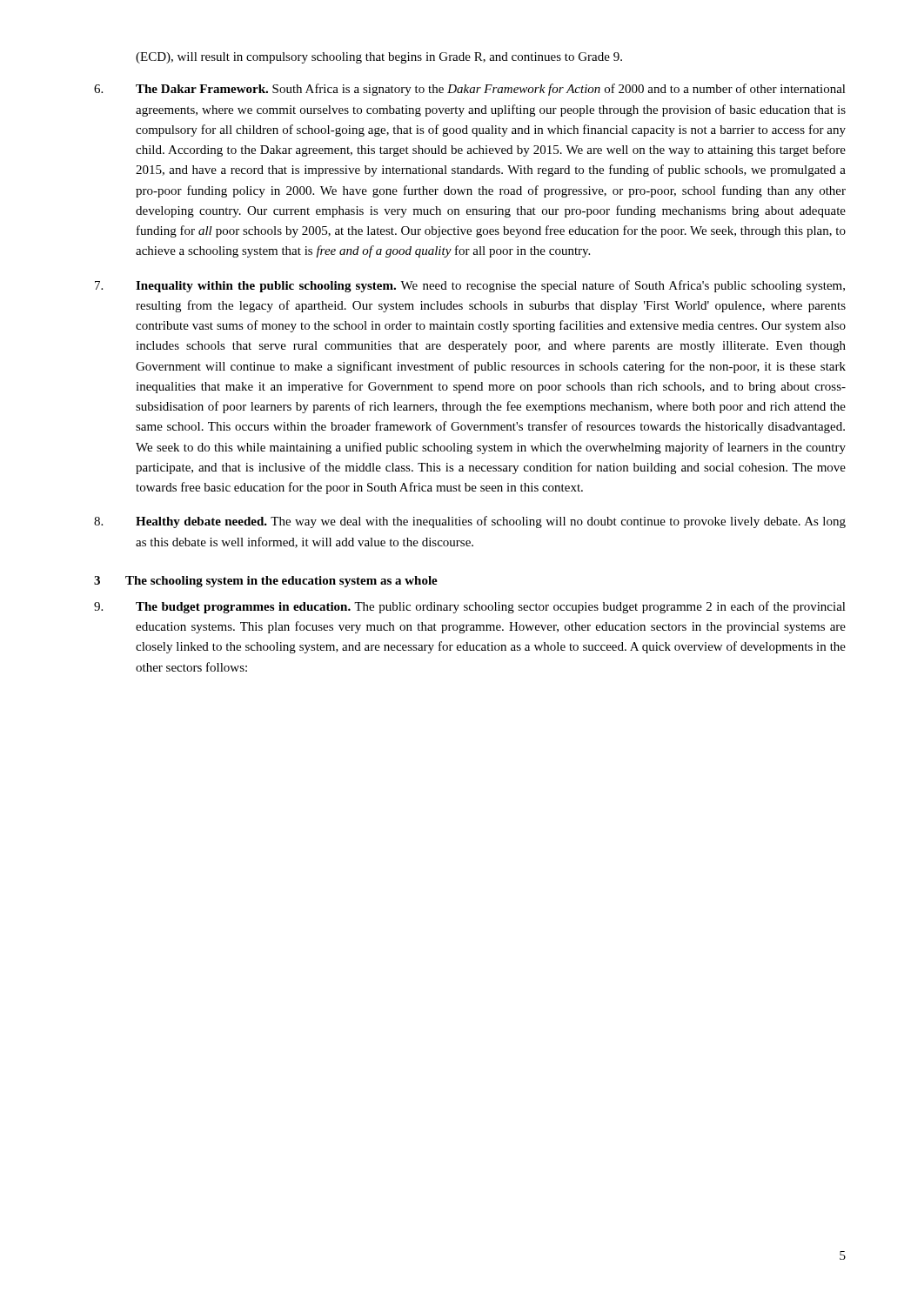Image resolution: width=924 pixels, height=1305 pixels.
Task: Locate the section header that says "3 The schooling system"
Action: (266, 581)
